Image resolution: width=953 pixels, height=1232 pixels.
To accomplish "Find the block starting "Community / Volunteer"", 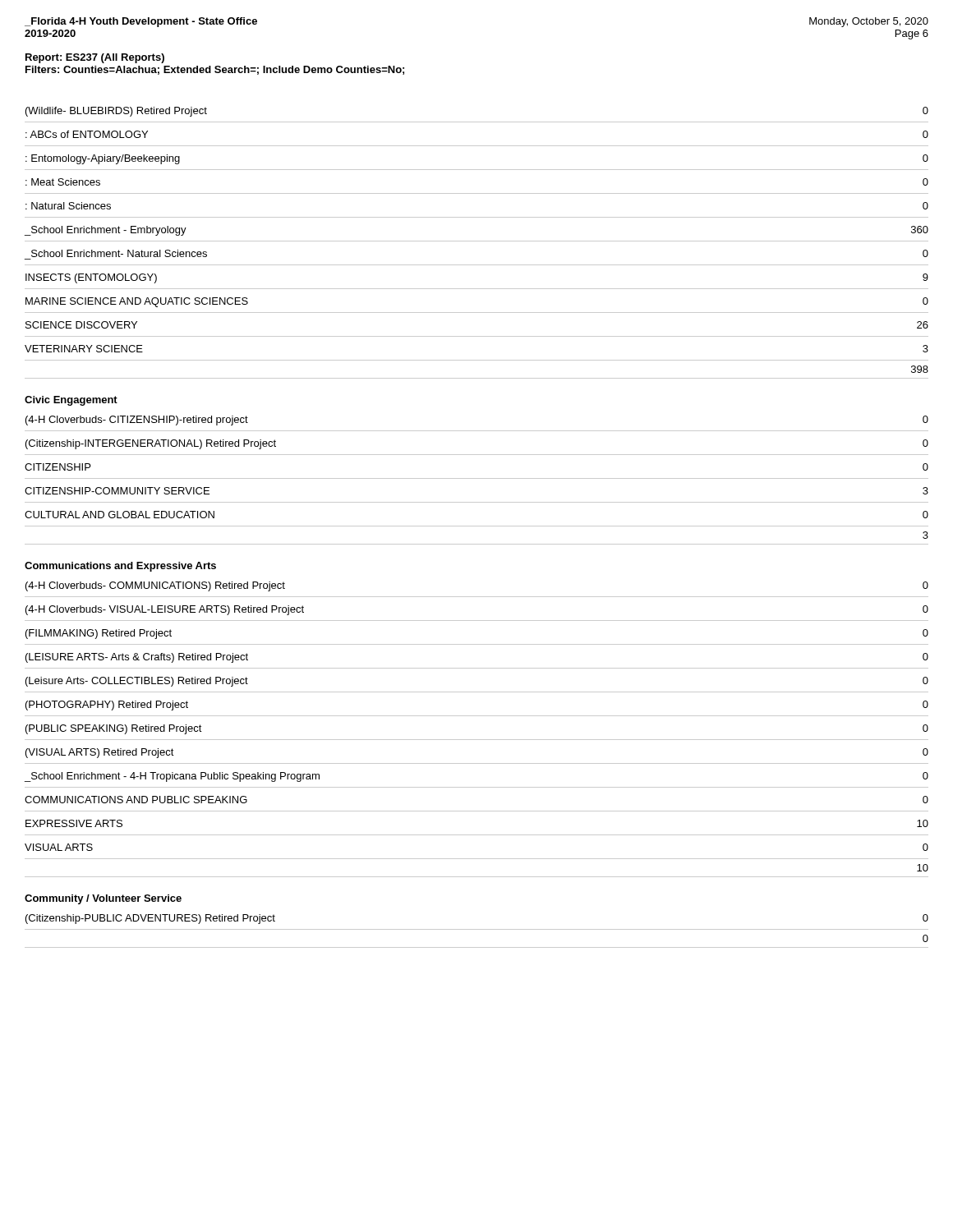I will (103, 898).
